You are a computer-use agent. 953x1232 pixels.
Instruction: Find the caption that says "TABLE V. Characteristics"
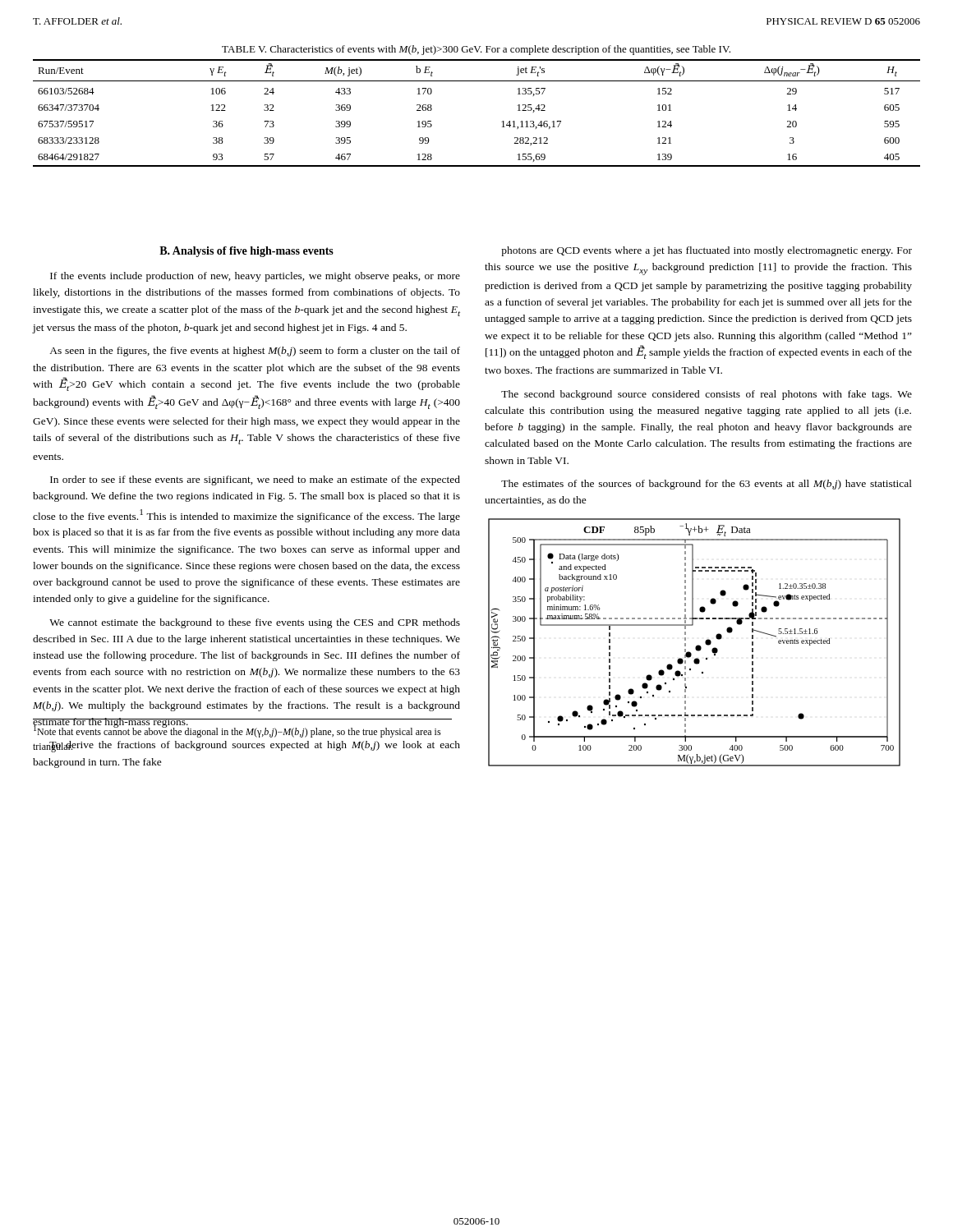[x=476, y=49]
